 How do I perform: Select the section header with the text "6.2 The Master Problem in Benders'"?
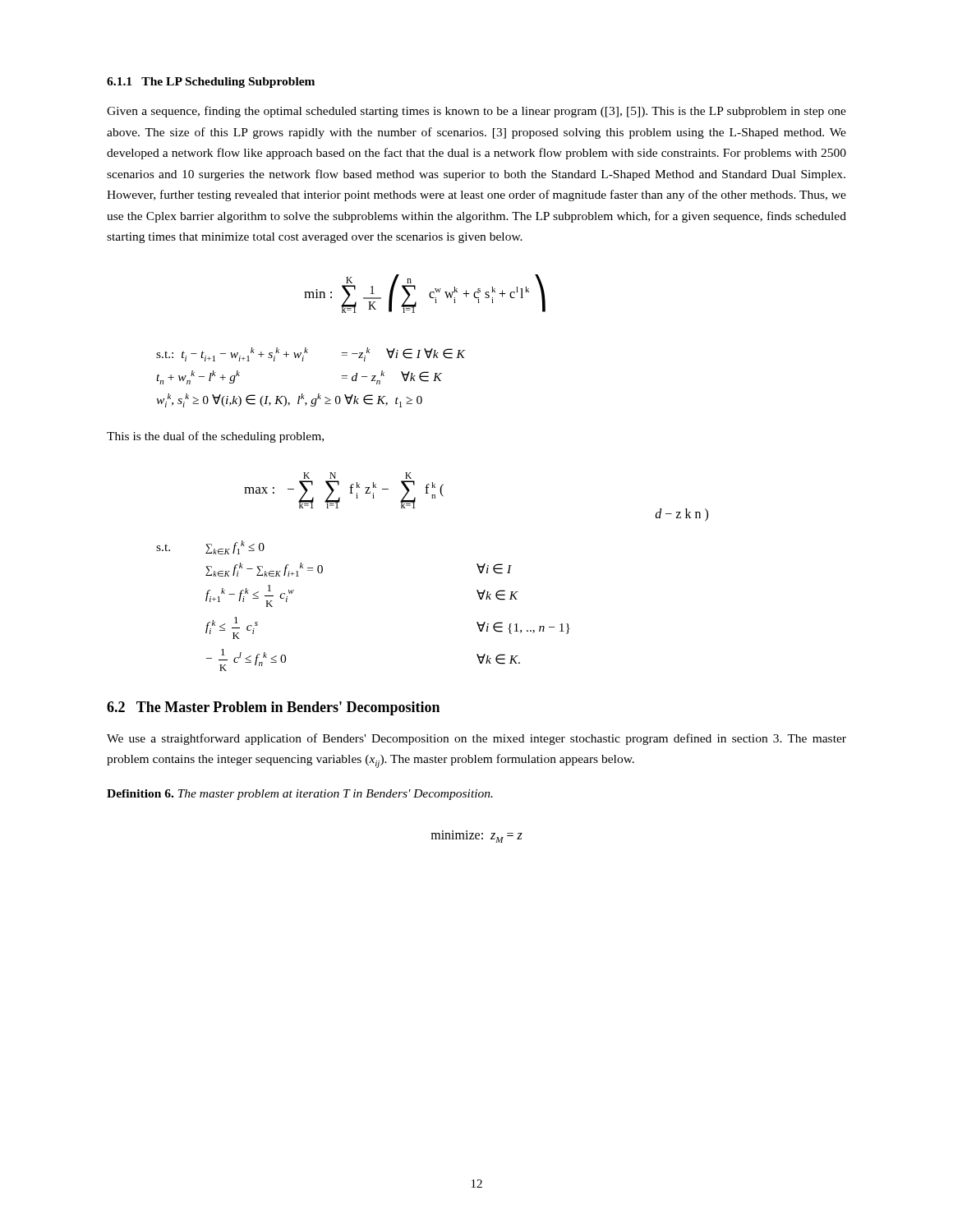(x=273, y=707)
